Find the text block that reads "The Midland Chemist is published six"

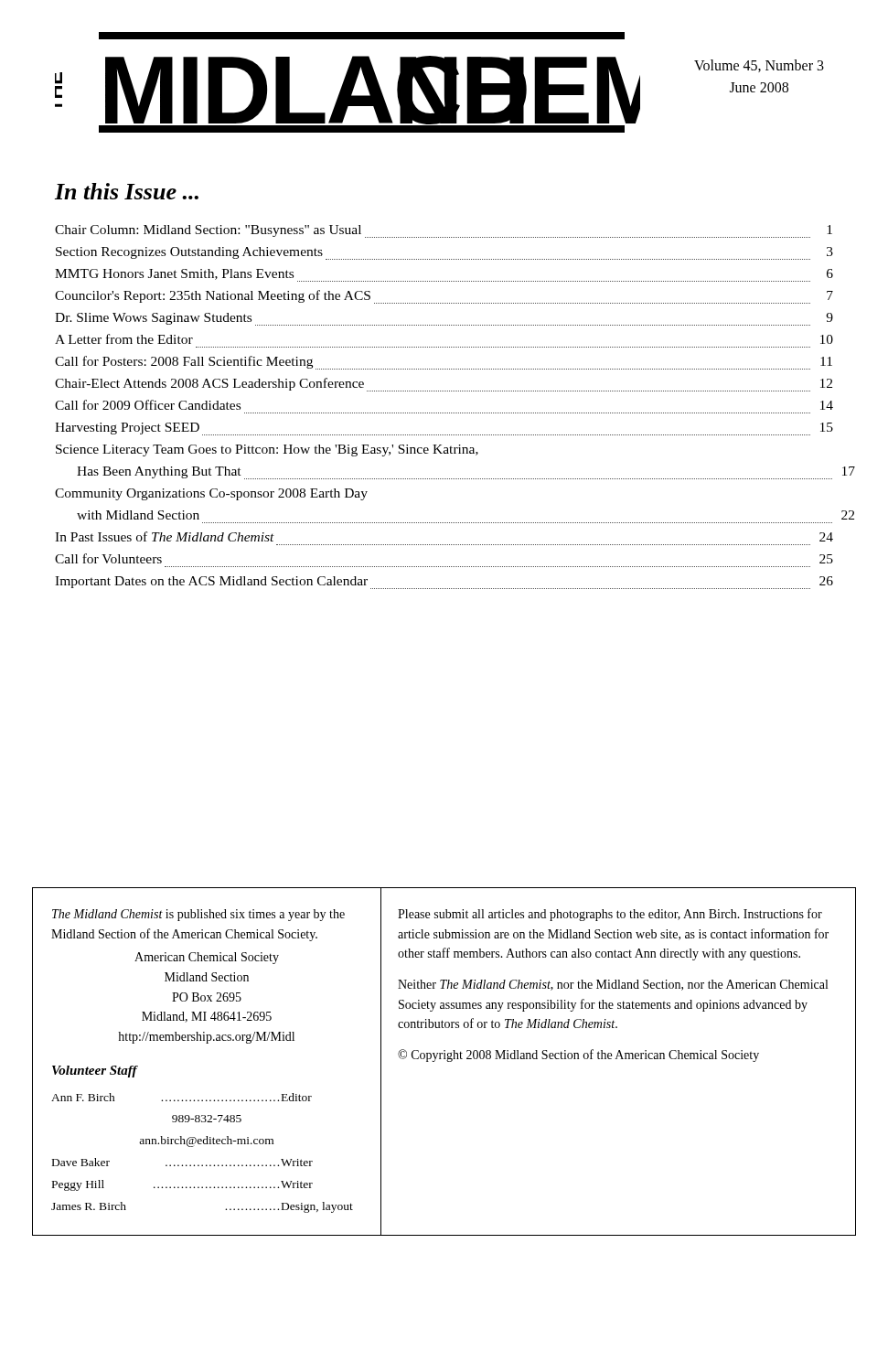207,977
